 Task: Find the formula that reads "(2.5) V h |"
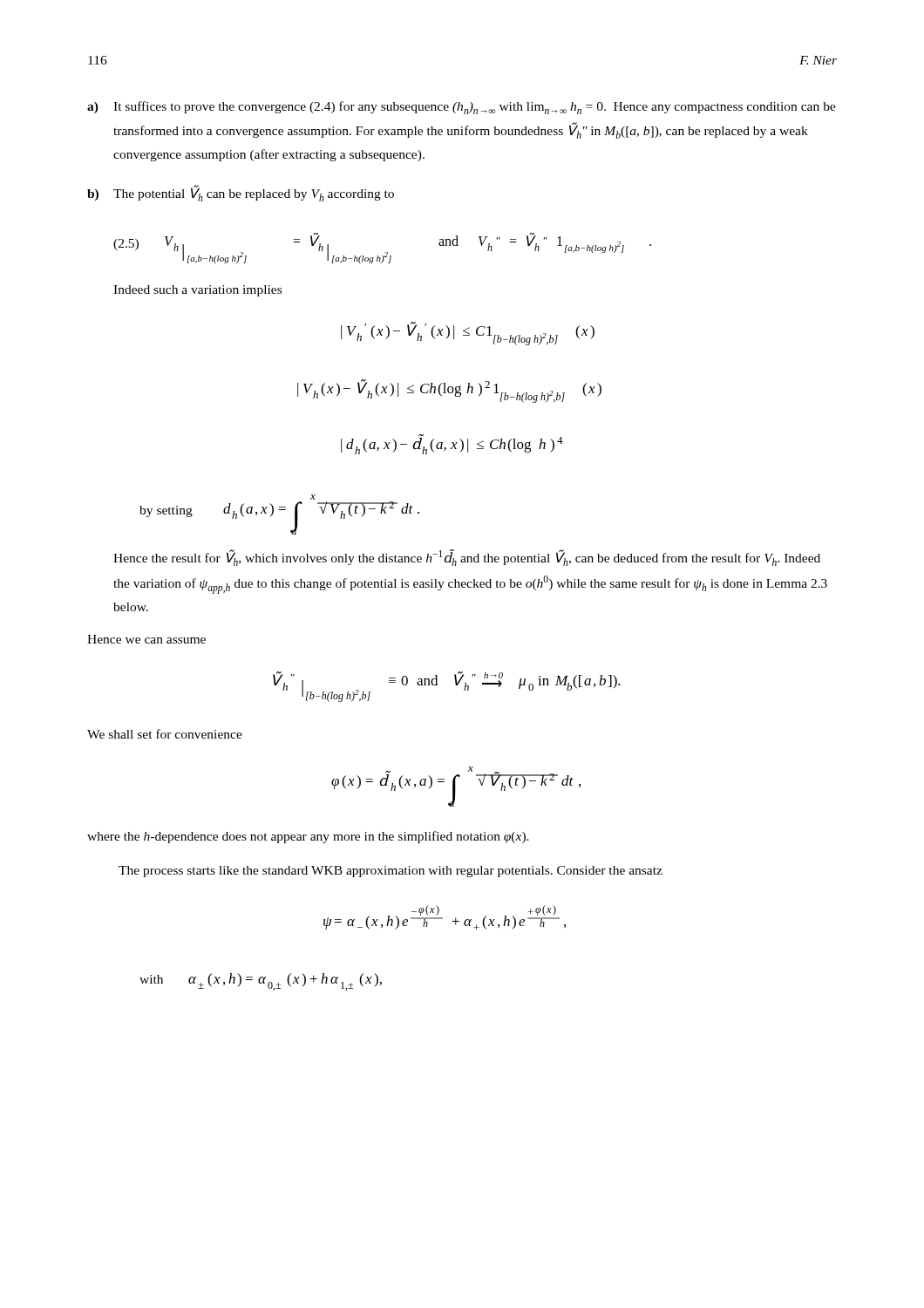[x=475, y=243]
